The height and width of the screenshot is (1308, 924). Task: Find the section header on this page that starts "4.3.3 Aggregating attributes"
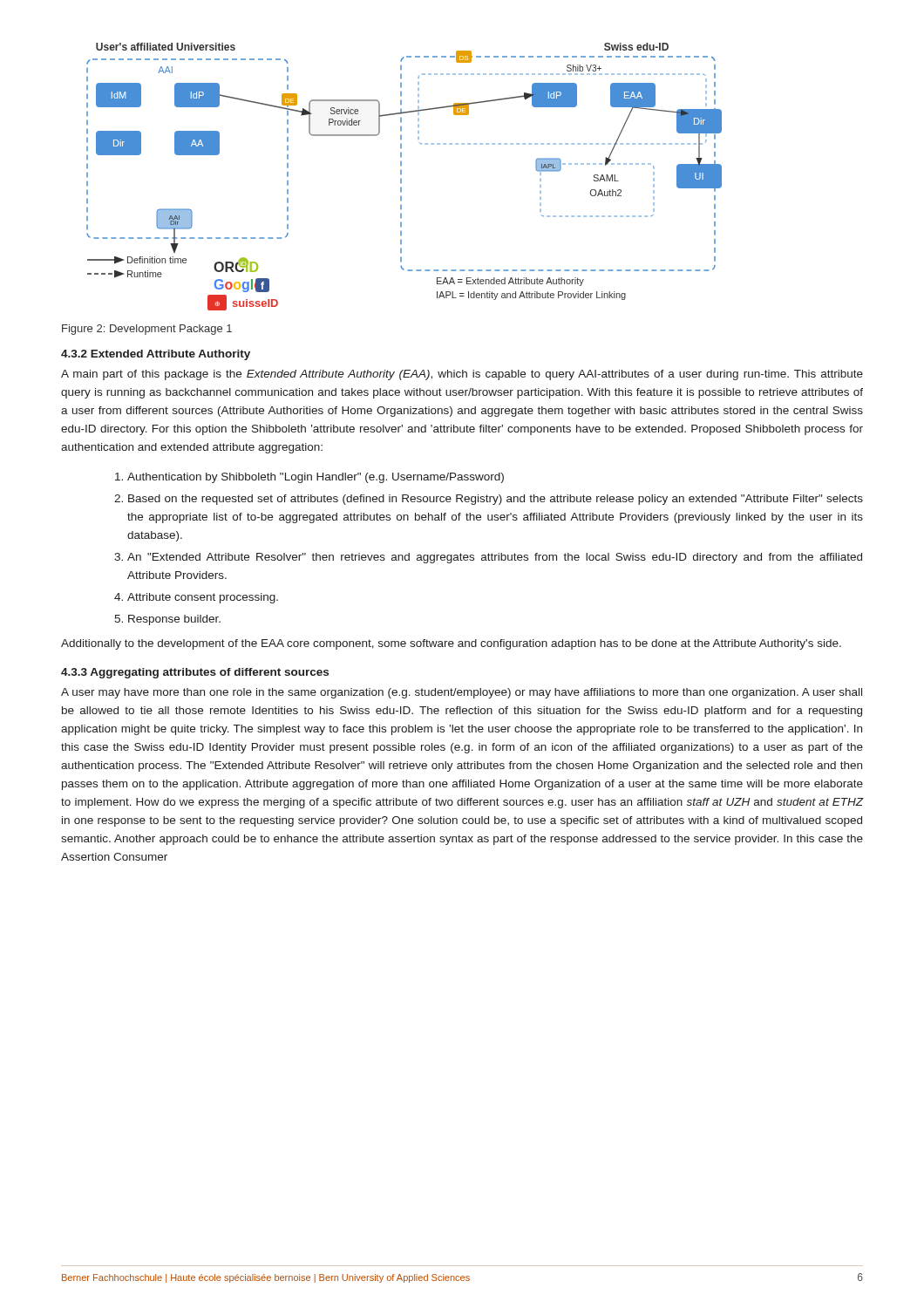195,672
